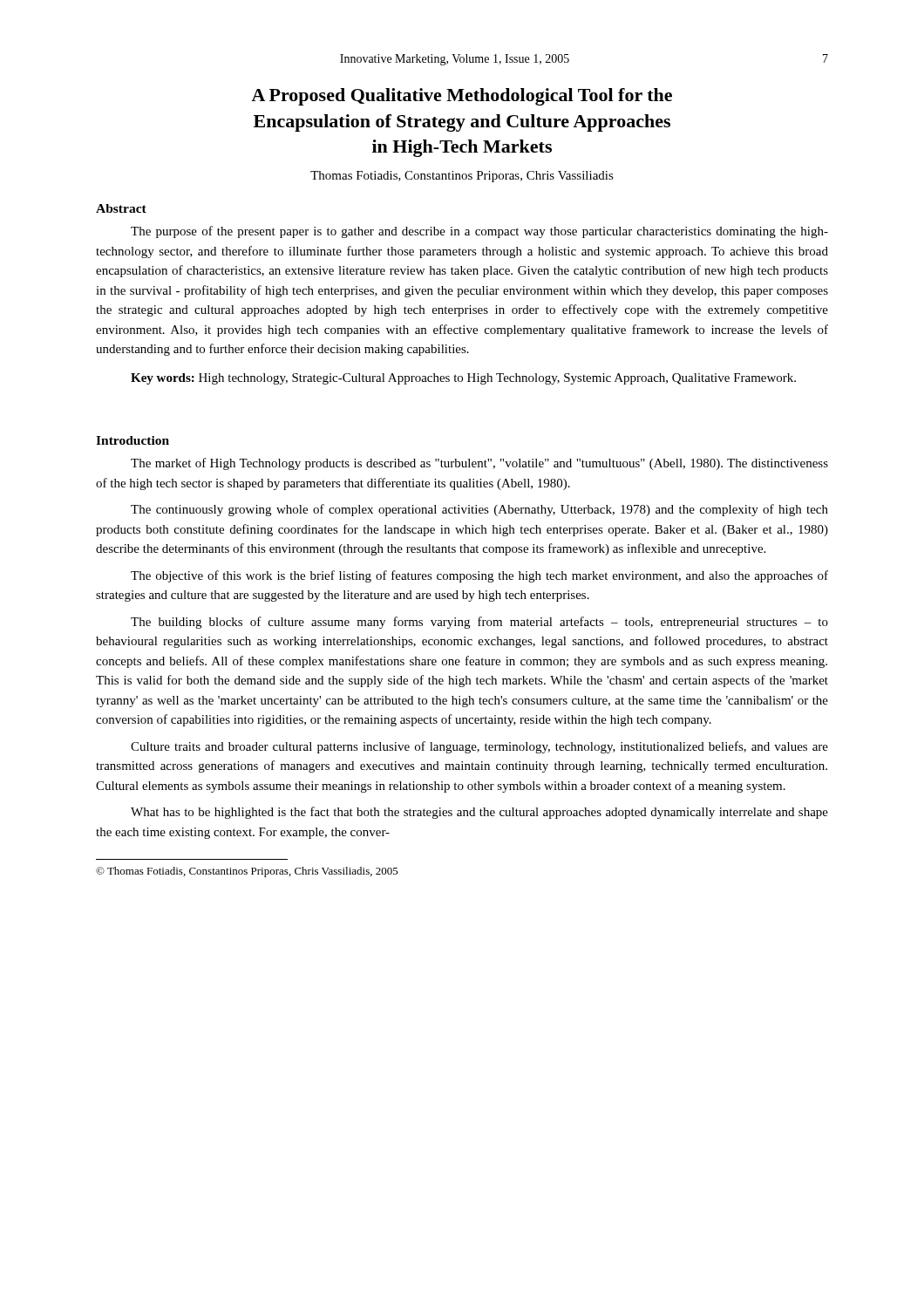924x1308 pixels.
Task: Find the text block that reads "Thomas Fotiadis, Constantinos Priporas, Chris"
Action: (x=462, y=175)
